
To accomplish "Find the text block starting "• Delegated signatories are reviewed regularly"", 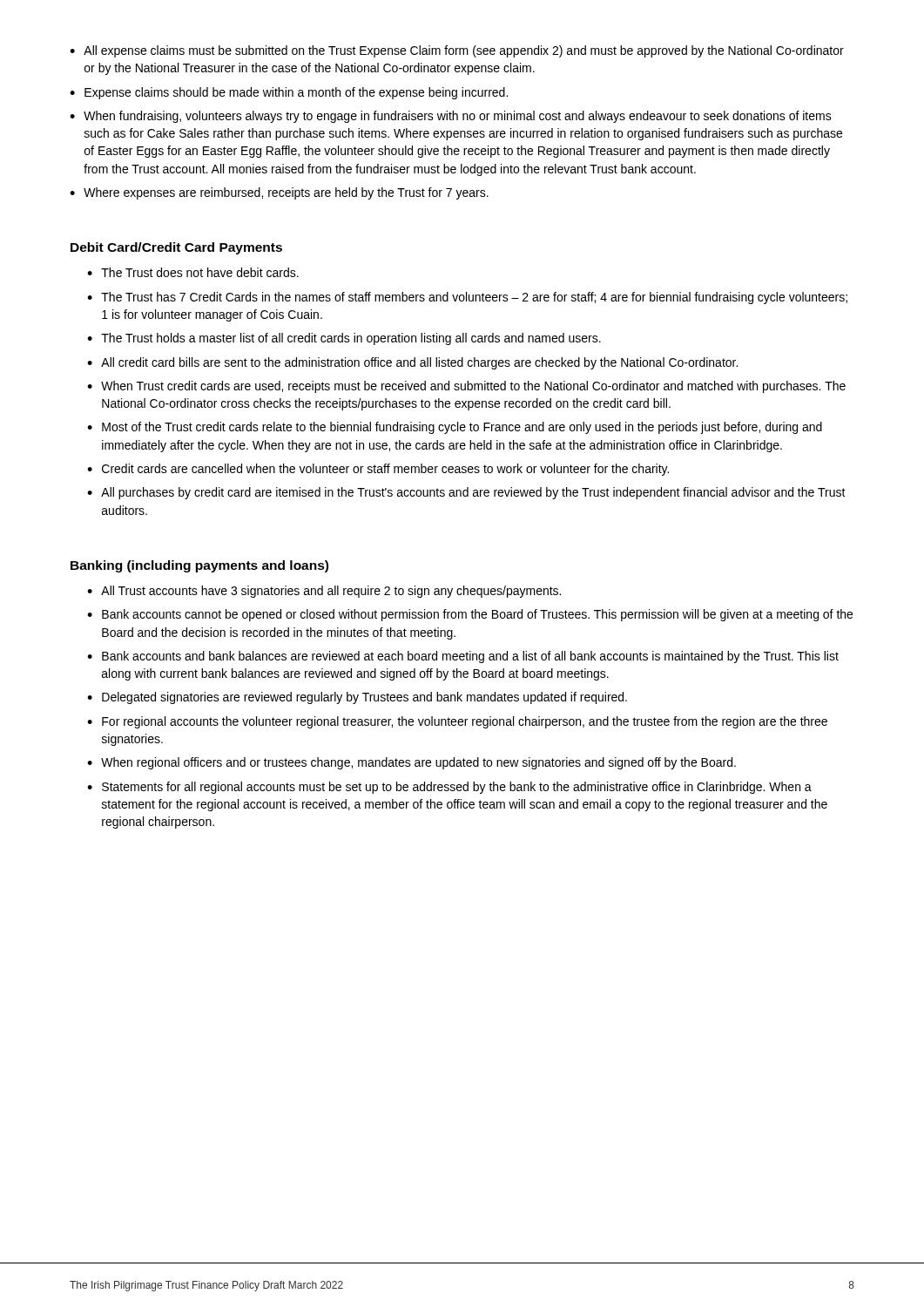I will tap(358, 698).
